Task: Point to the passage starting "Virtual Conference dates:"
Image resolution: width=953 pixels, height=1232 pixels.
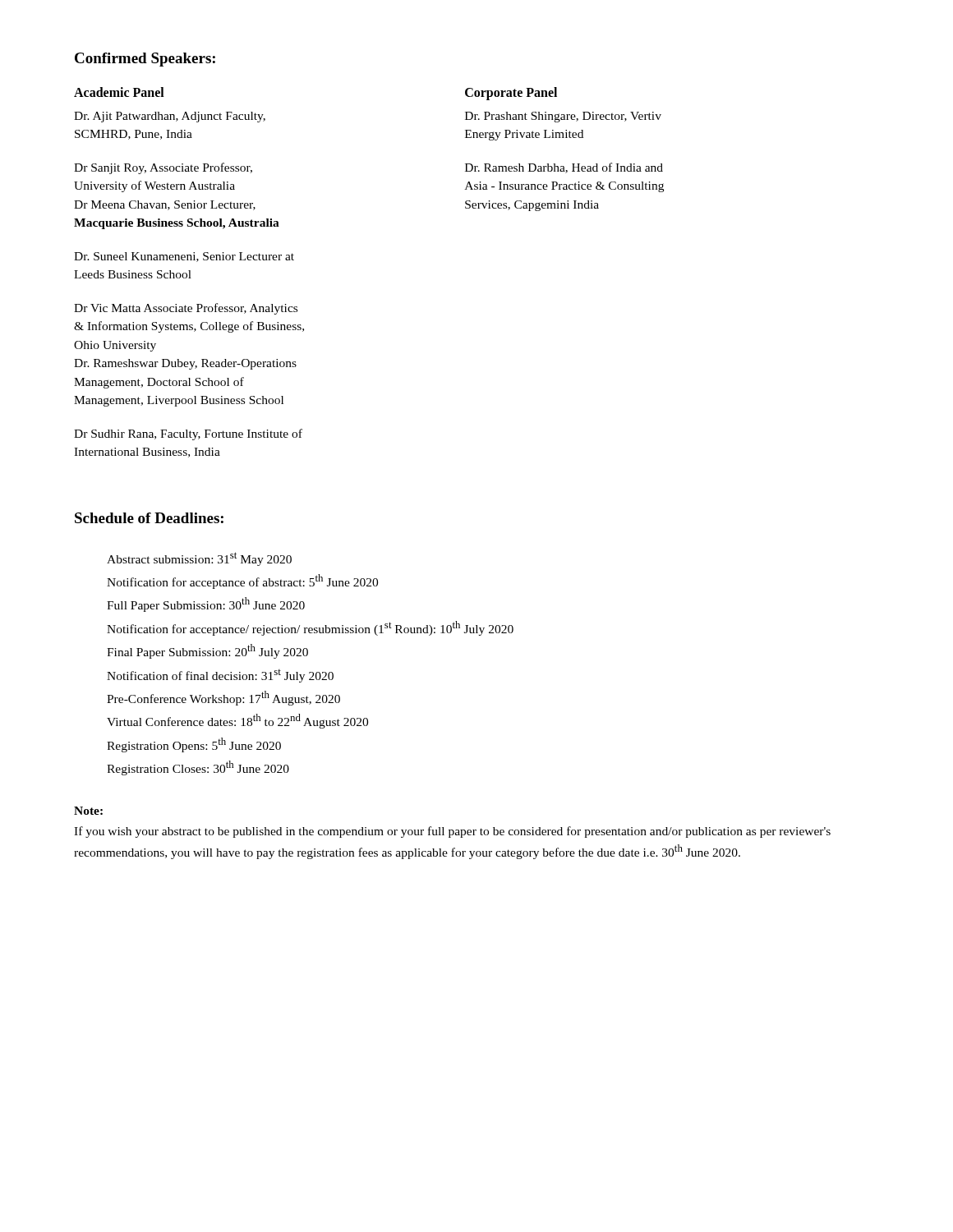Action: point(238,720)
